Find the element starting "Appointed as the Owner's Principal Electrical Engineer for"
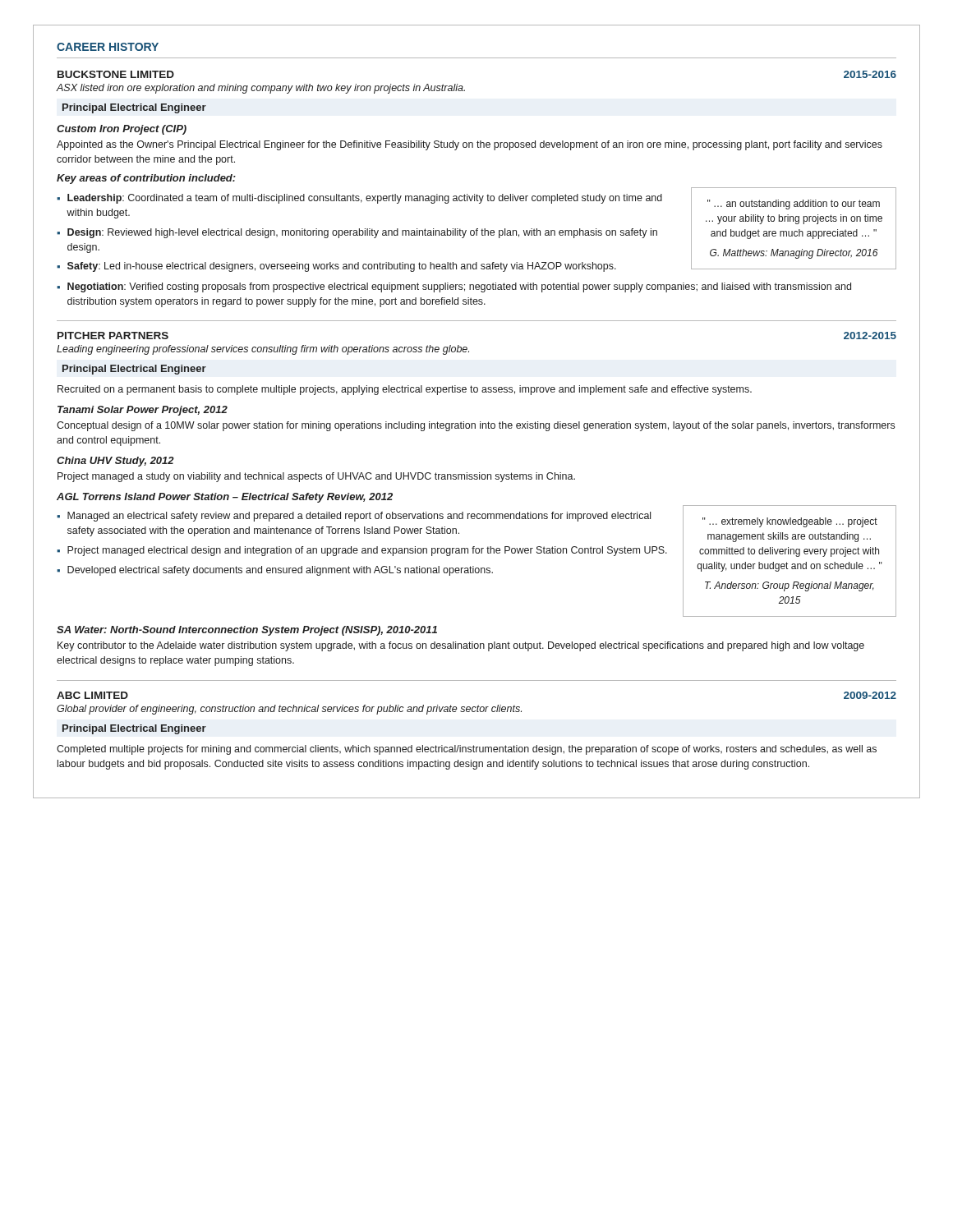953x1232 pixels. (470, 152)
